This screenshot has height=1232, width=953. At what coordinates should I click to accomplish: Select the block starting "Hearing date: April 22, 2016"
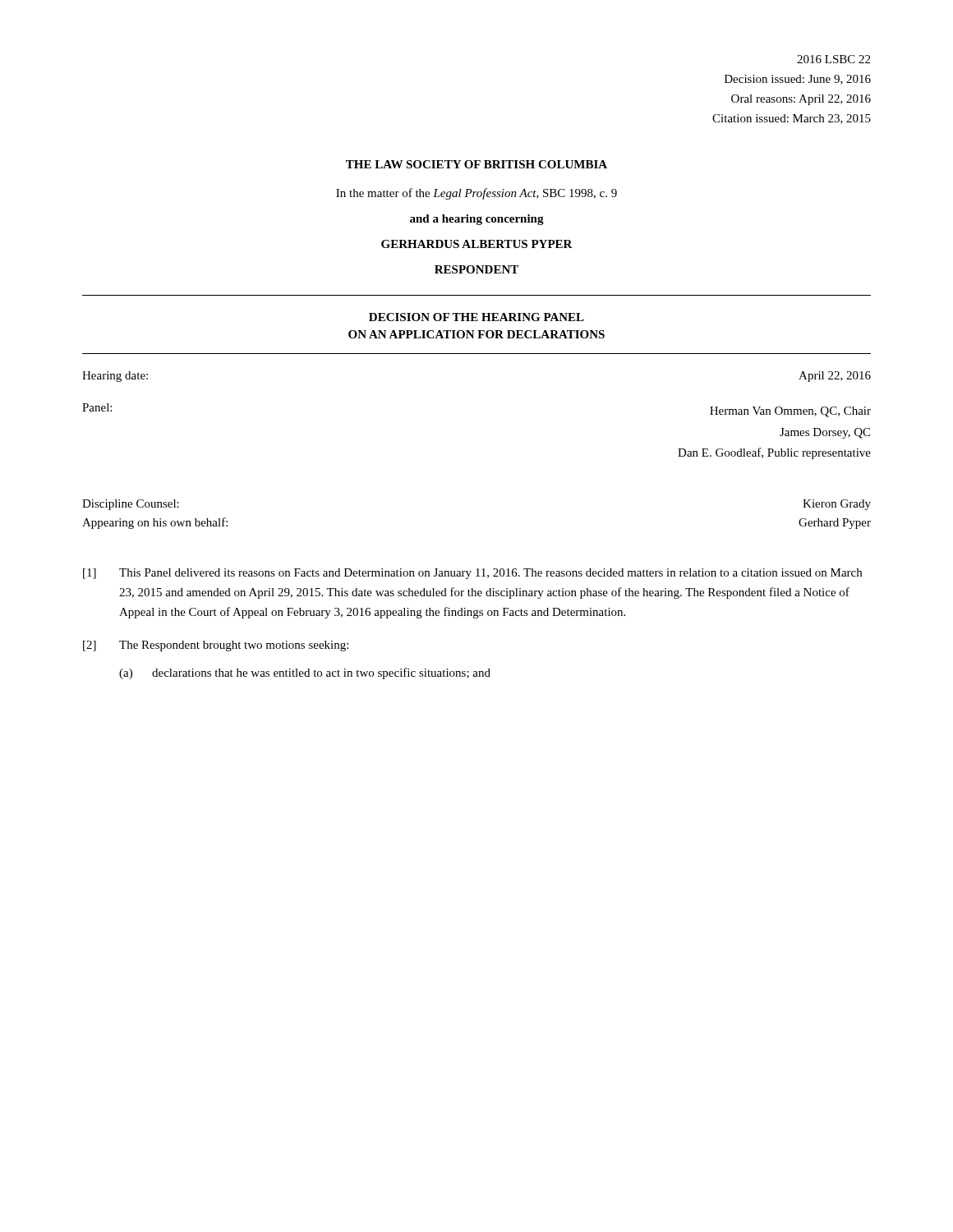(x=120, y=377)
